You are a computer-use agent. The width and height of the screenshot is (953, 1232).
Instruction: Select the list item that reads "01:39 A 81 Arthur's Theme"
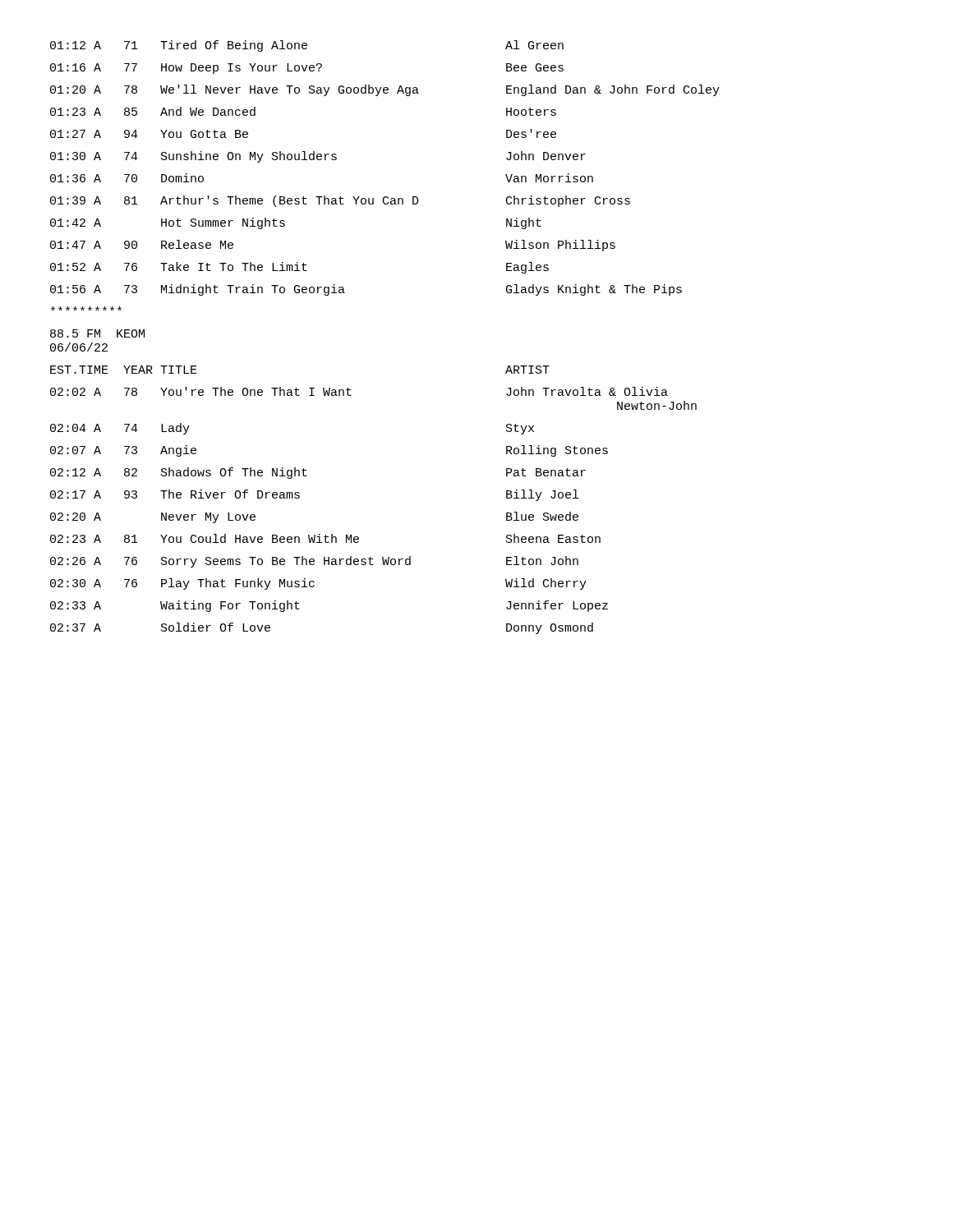[x=340, y=201]
